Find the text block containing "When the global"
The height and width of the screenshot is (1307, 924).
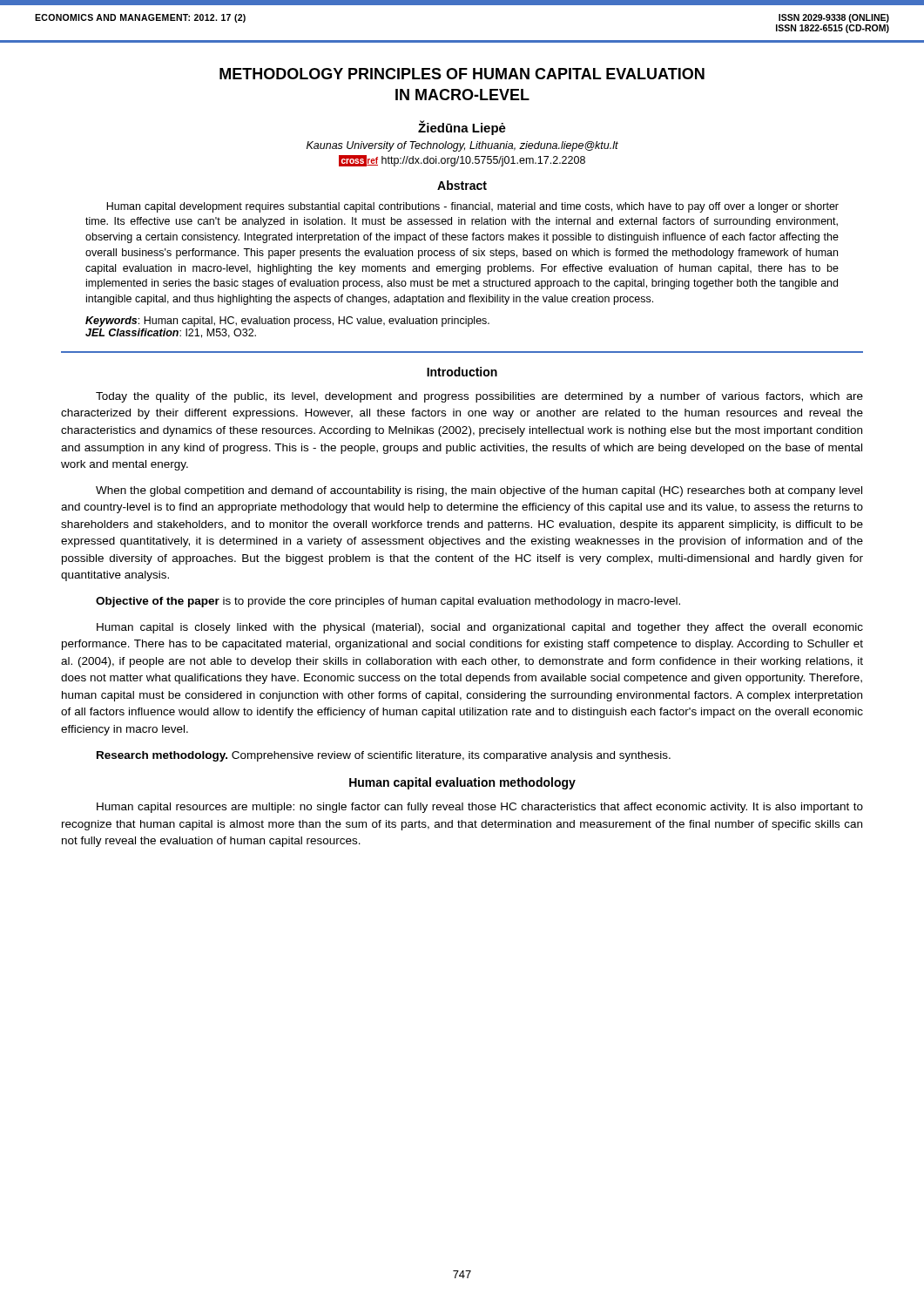tap(462, 532)
